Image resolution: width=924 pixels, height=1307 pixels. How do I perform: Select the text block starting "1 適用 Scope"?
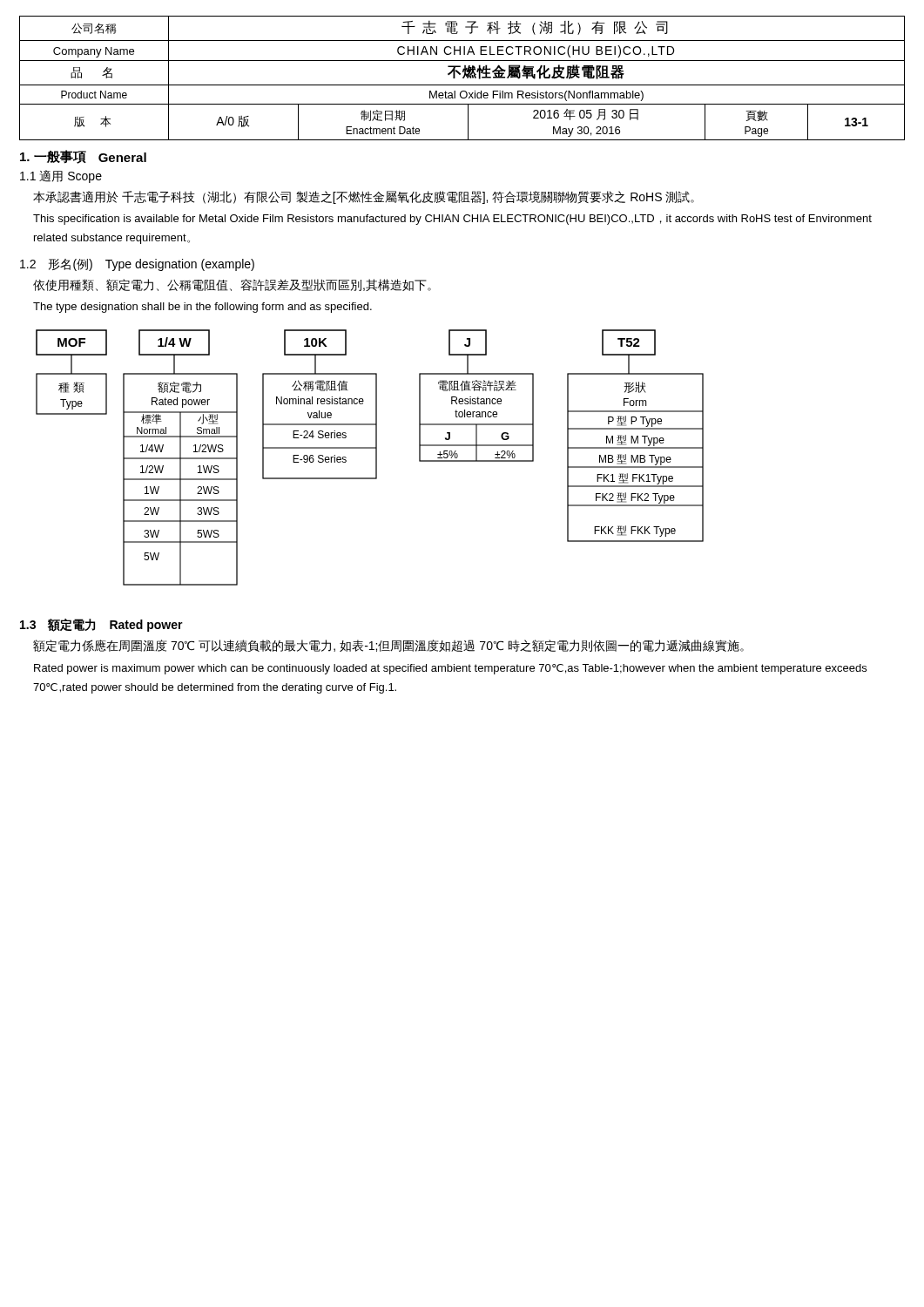click(x=60, y=176)
